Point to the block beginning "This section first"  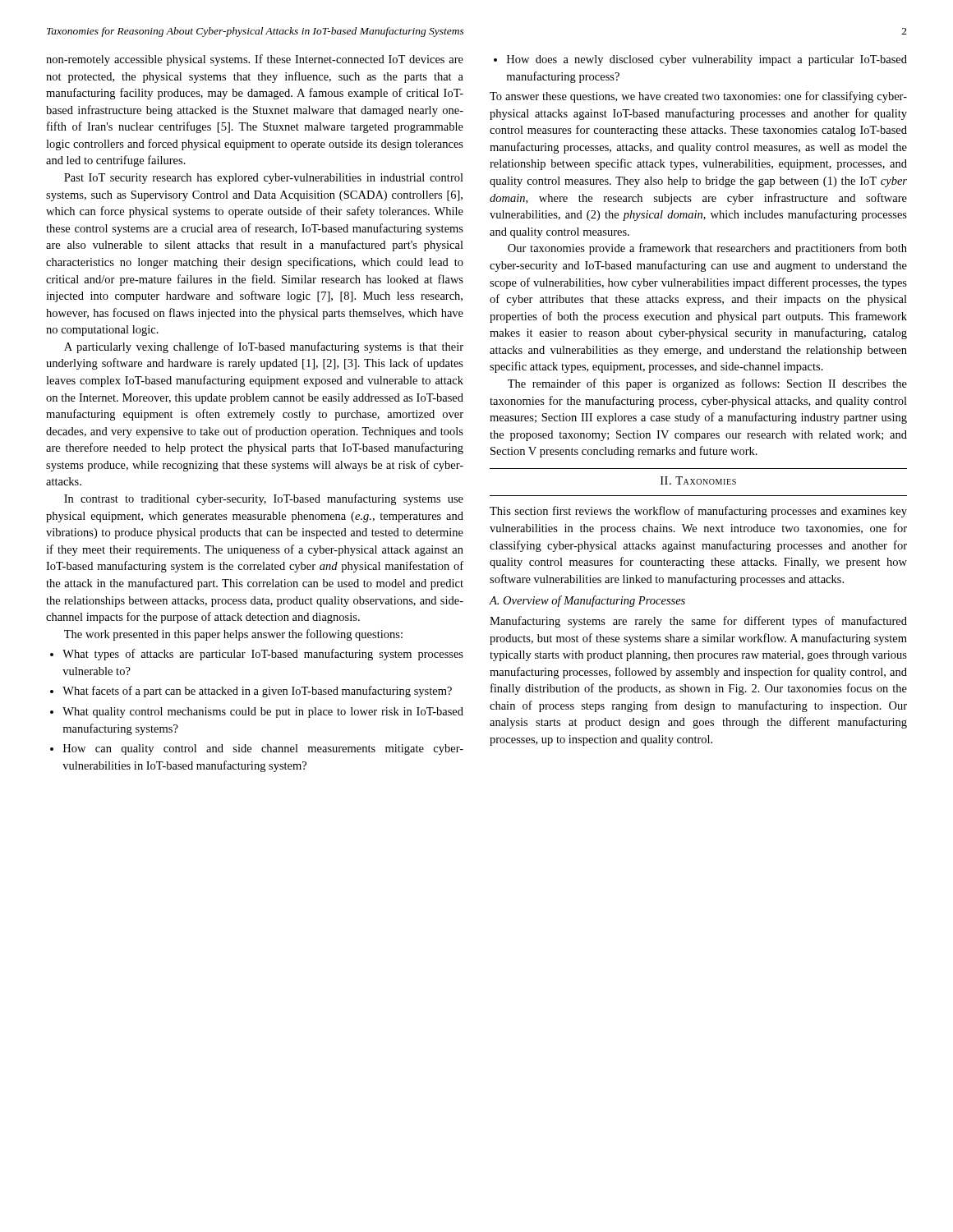698,545
